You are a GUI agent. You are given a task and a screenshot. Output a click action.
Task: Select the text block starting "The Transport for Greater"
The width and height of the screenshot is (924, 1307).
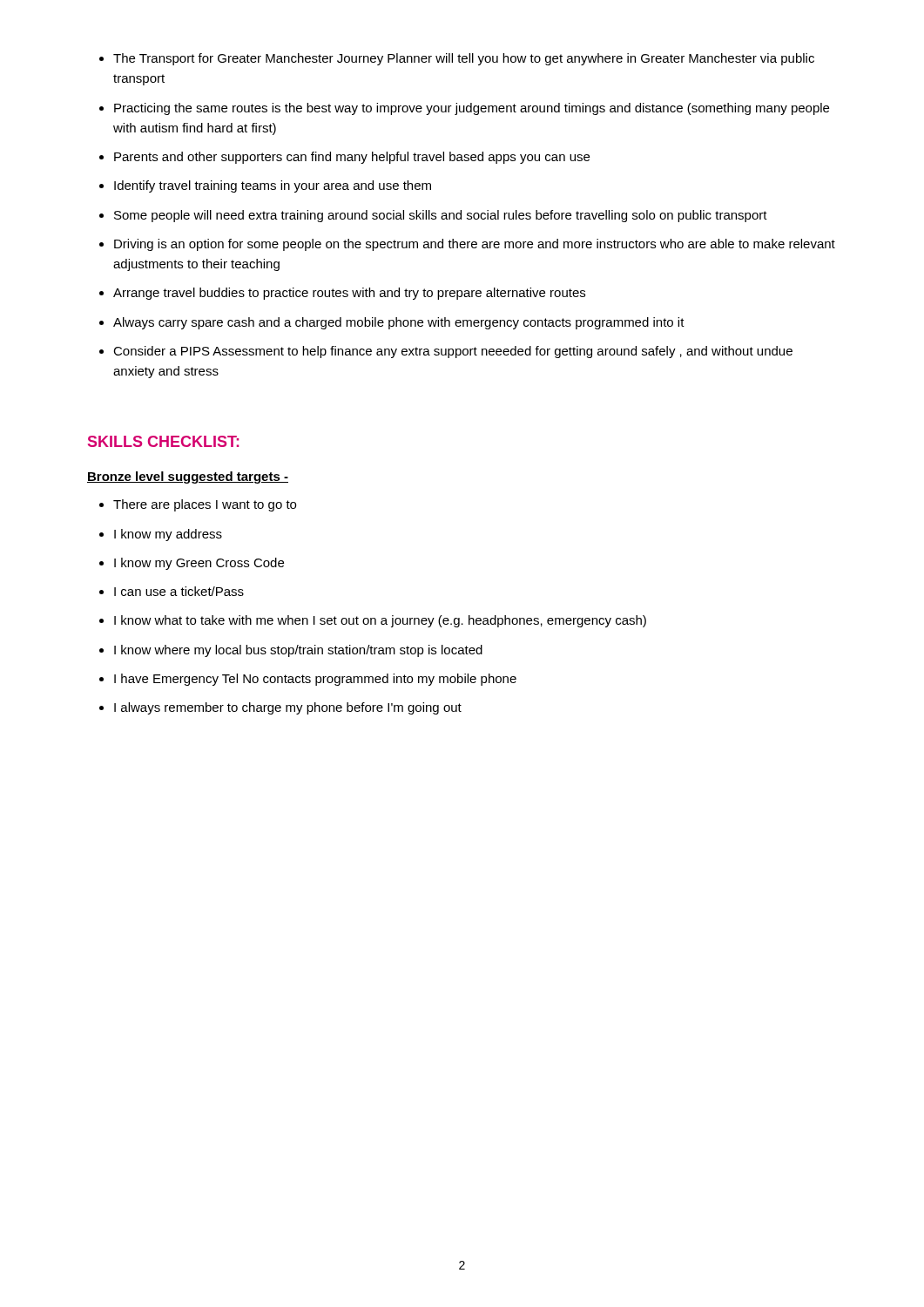pos(462,214)
